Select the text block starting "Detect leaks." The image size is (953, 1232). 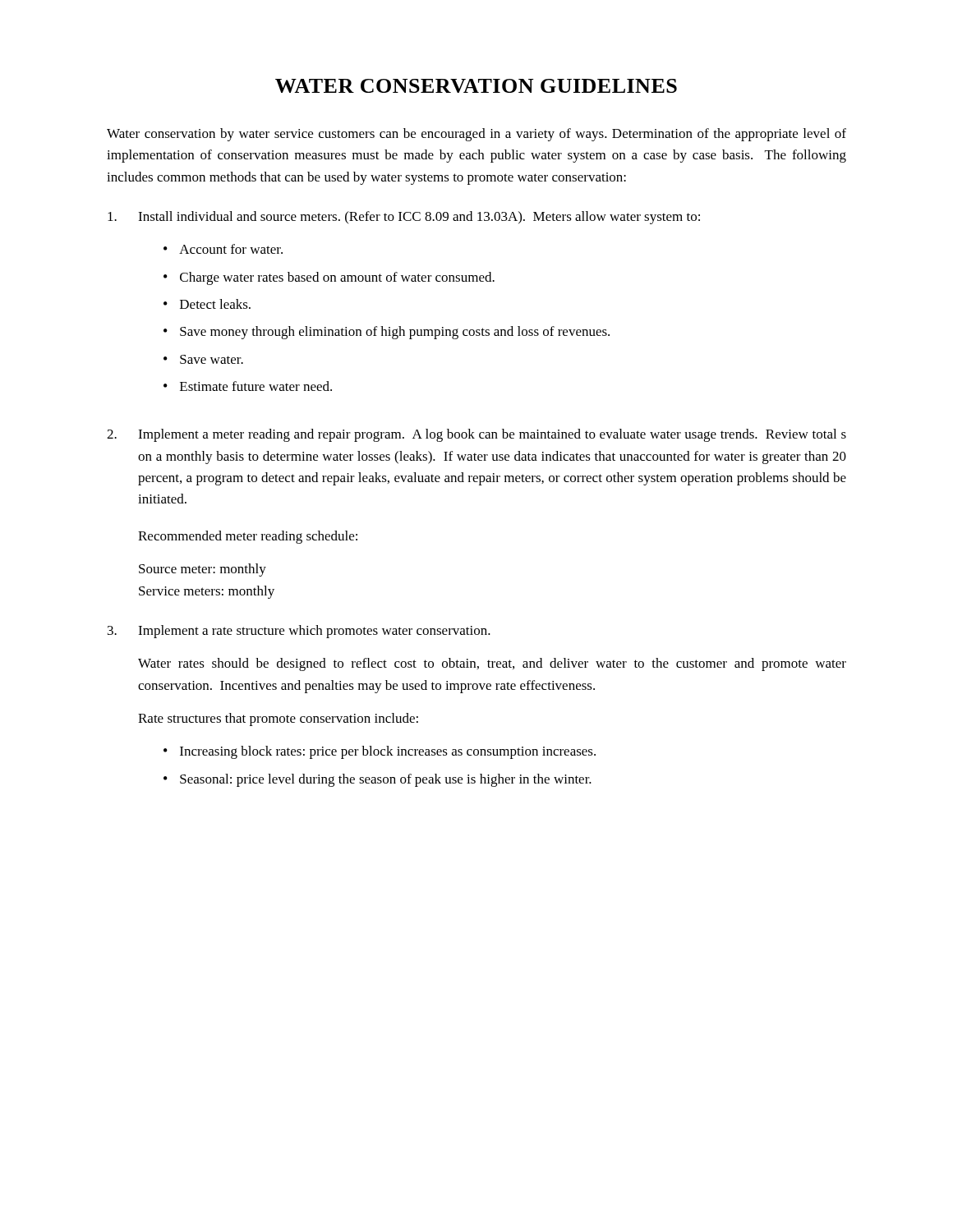pos(215,304)
